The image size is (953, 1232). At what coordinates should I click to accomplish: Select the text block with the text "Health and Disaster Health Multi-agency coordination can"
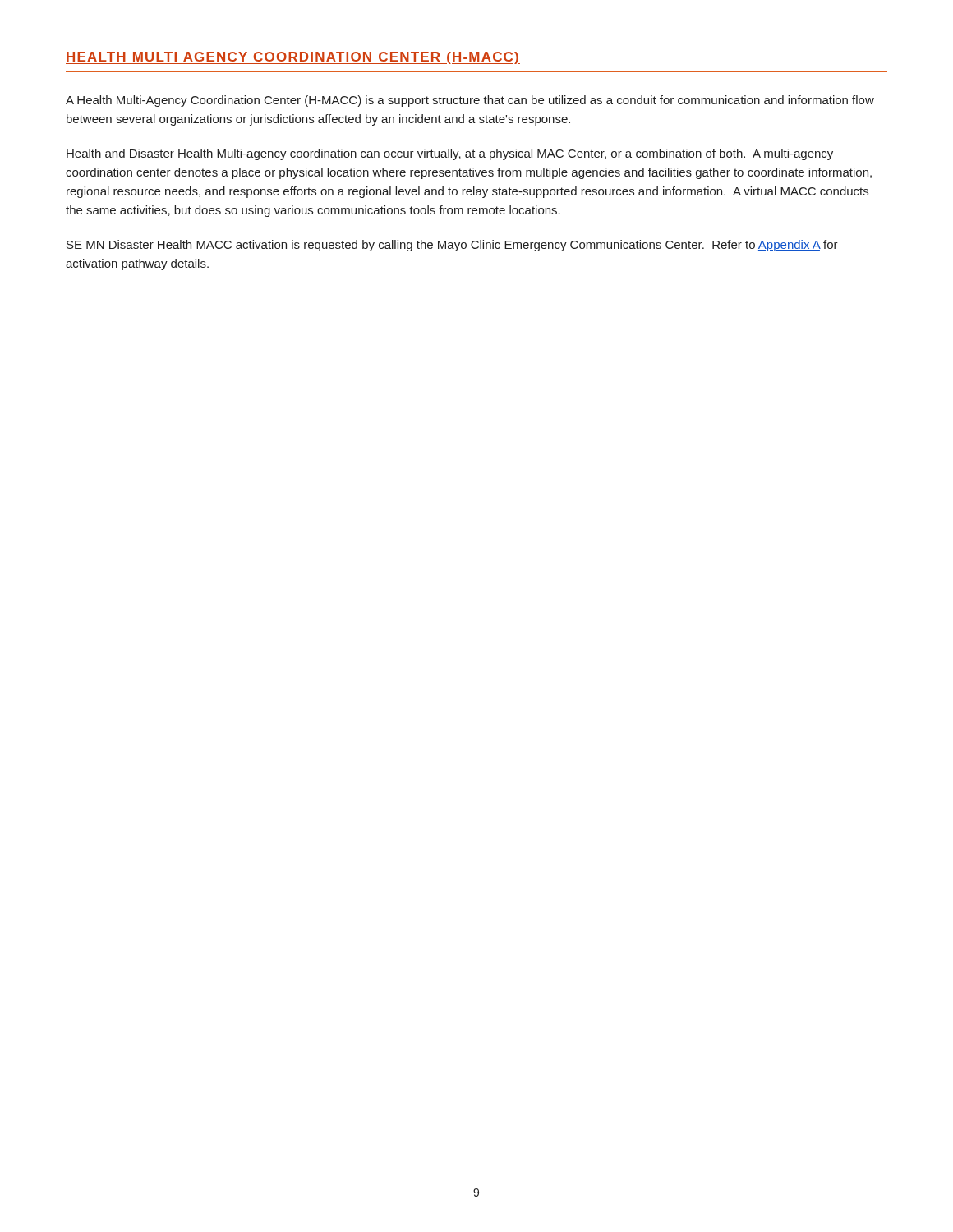[469, 181]
